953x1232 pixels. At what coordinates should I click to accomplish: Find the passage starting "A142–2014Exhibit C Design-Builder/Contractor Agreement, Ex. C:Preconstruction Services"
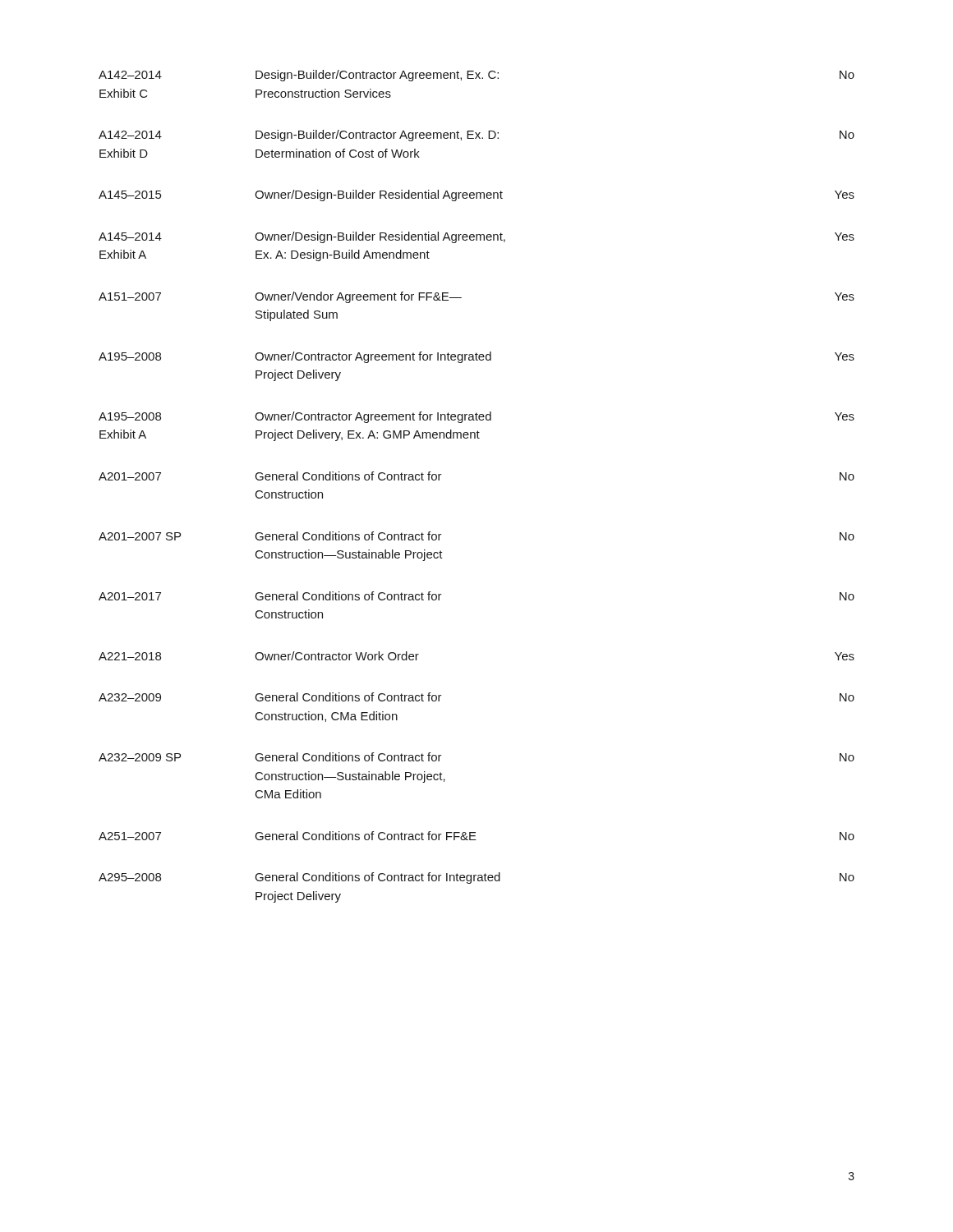(476, 84)
